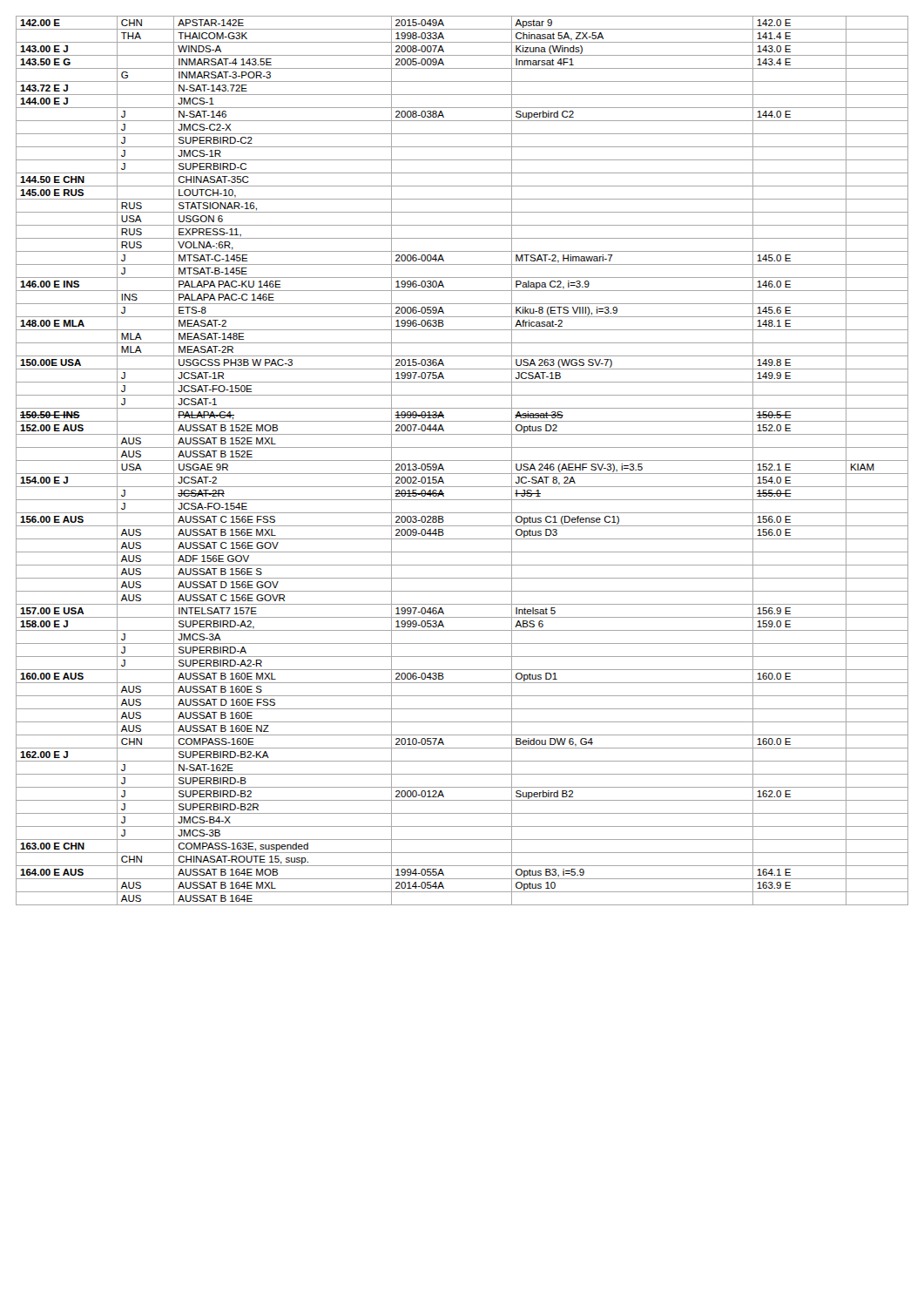The image size is (924, 1307).
Task: Find a table
Action: tap(462, 461)
